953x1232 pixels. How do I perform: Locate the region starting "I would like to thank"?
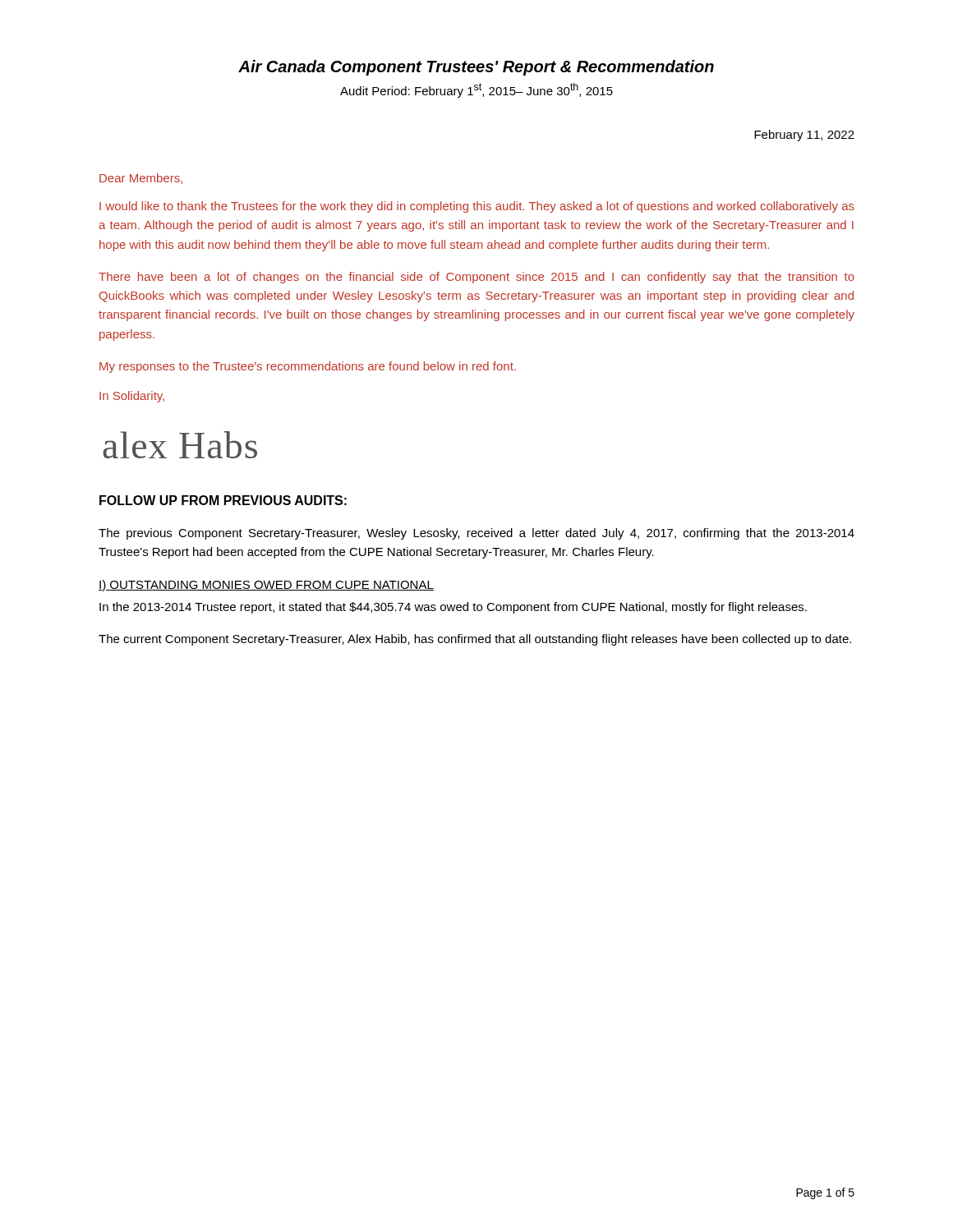[476, 225]
